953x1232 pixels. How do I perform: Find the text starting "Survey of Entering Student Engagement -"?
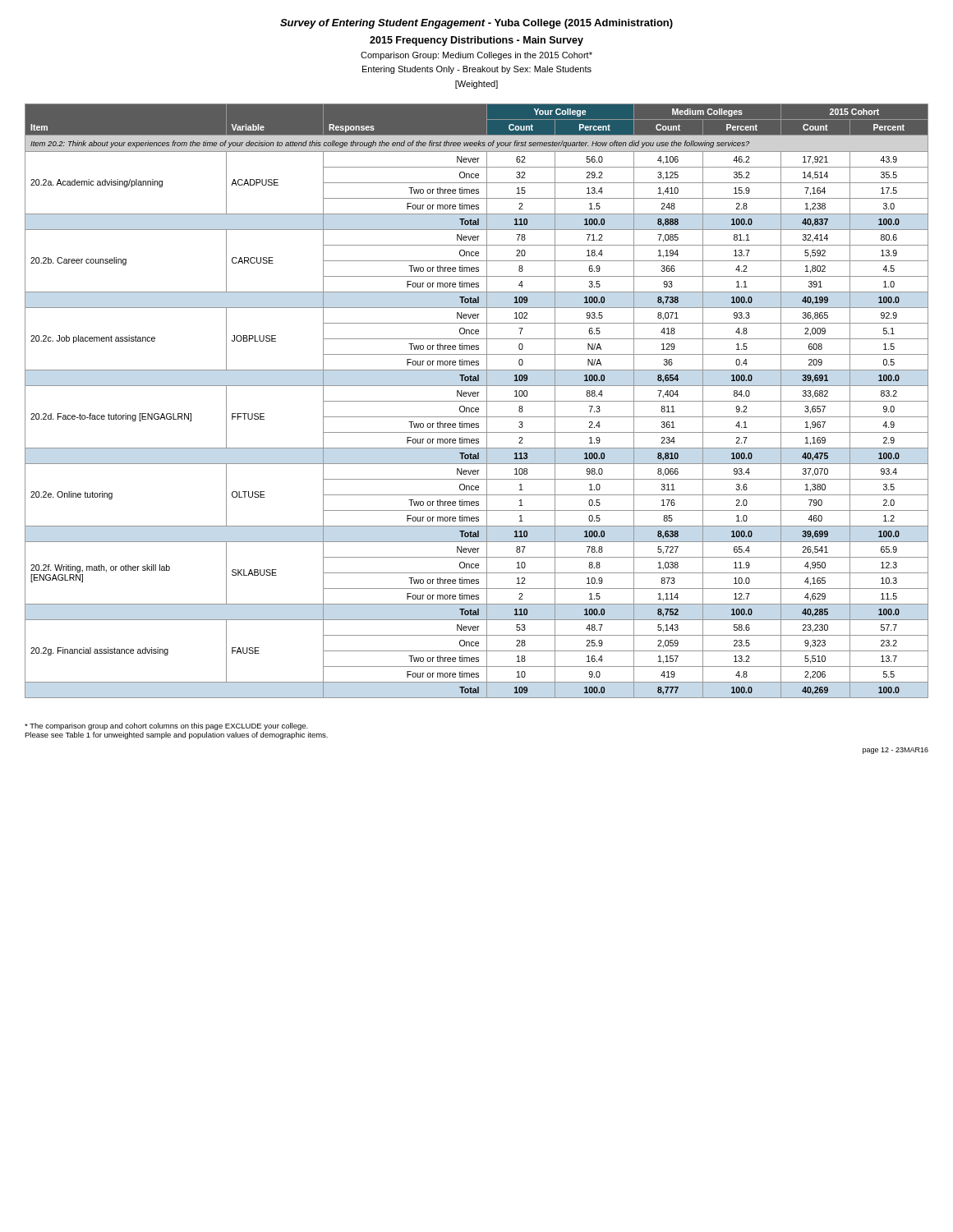point(476,53)
